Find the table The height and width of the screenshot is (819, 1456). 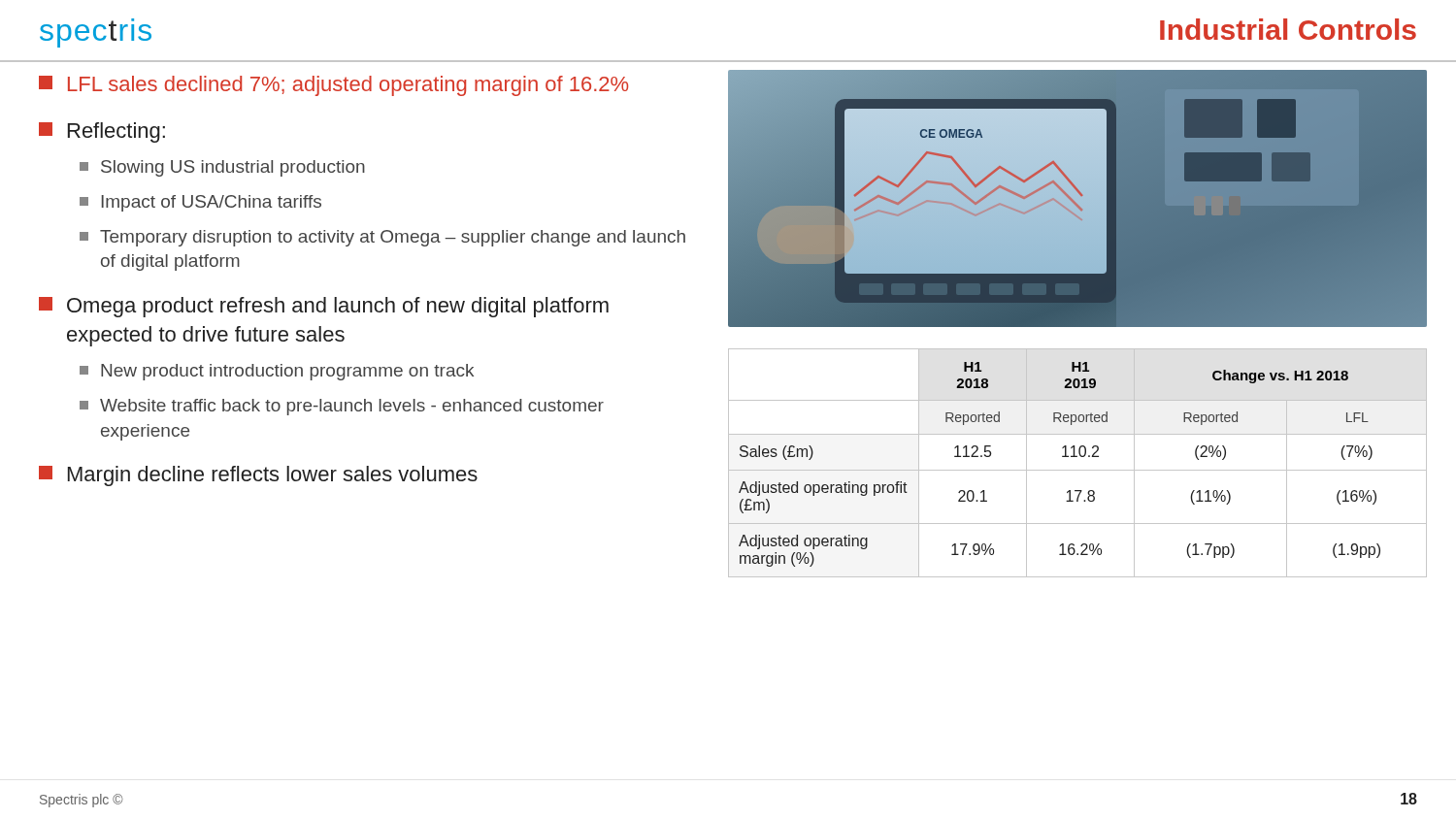[x=1077, y=463]
